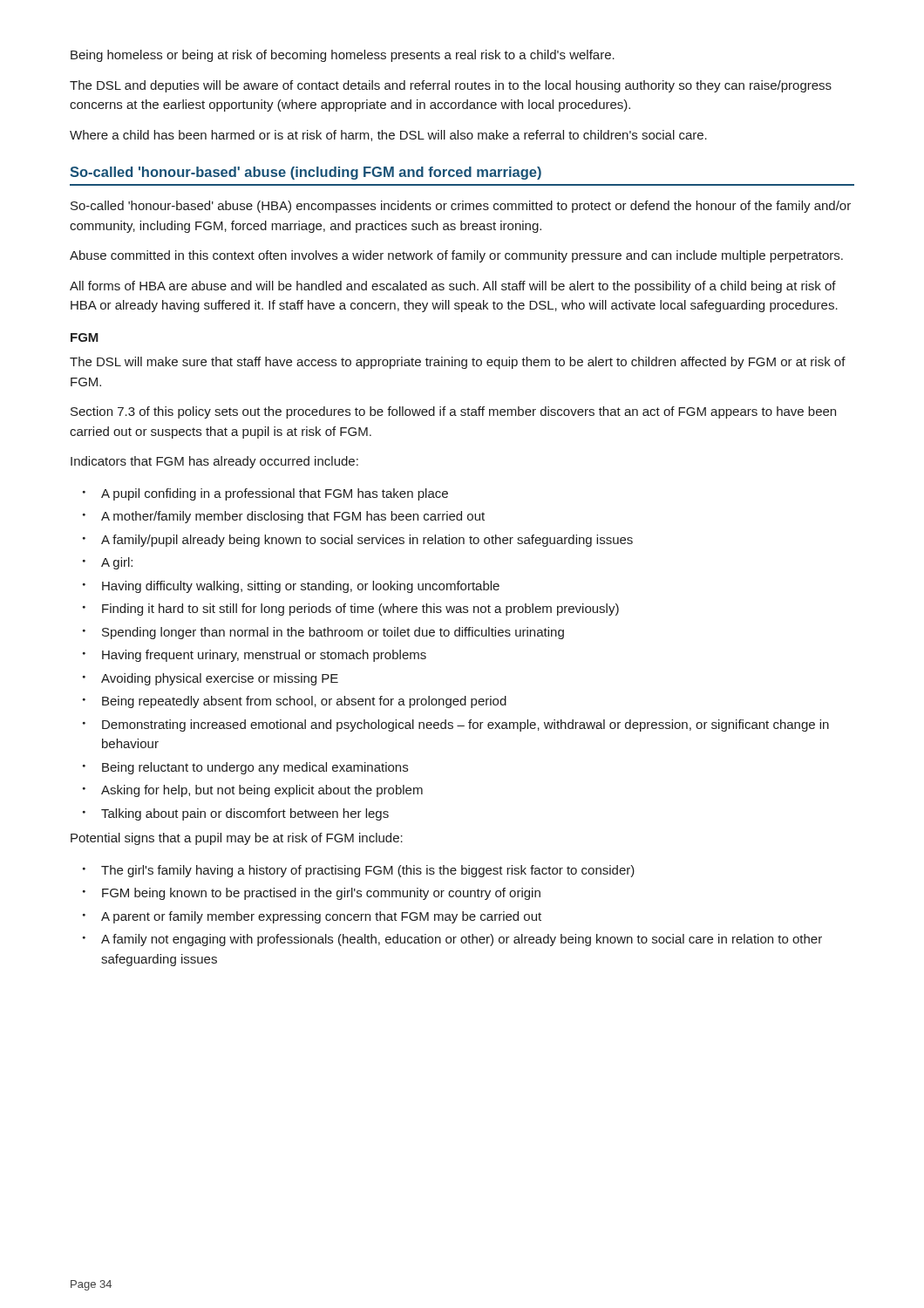Find the list item that reads "Being reluctant to undergo any"
The image size is (924, 1308).
click(x=255, y=766)
